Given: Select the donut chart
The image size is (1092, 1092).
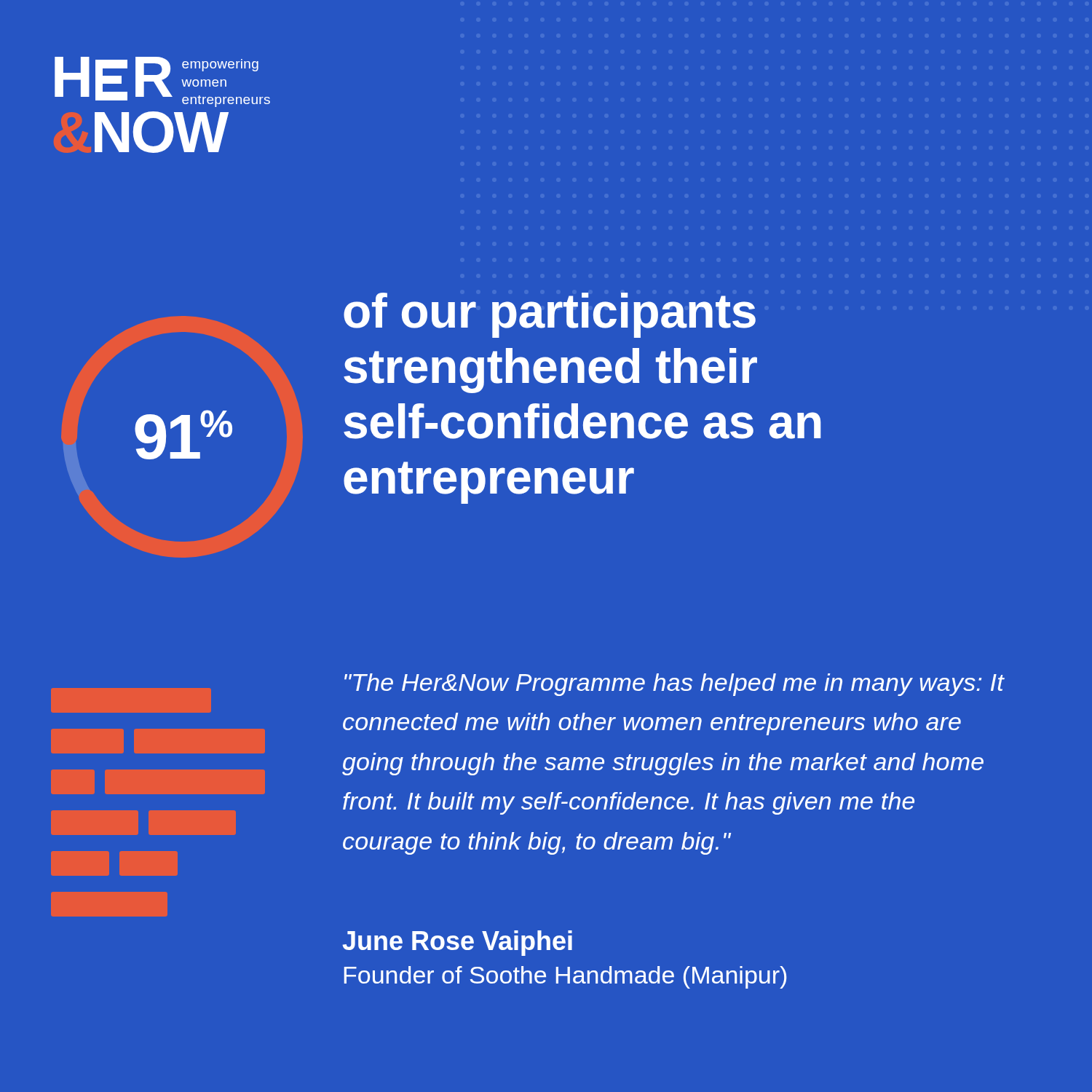Looking at the screenshot, I should click(x=182, y=437).
